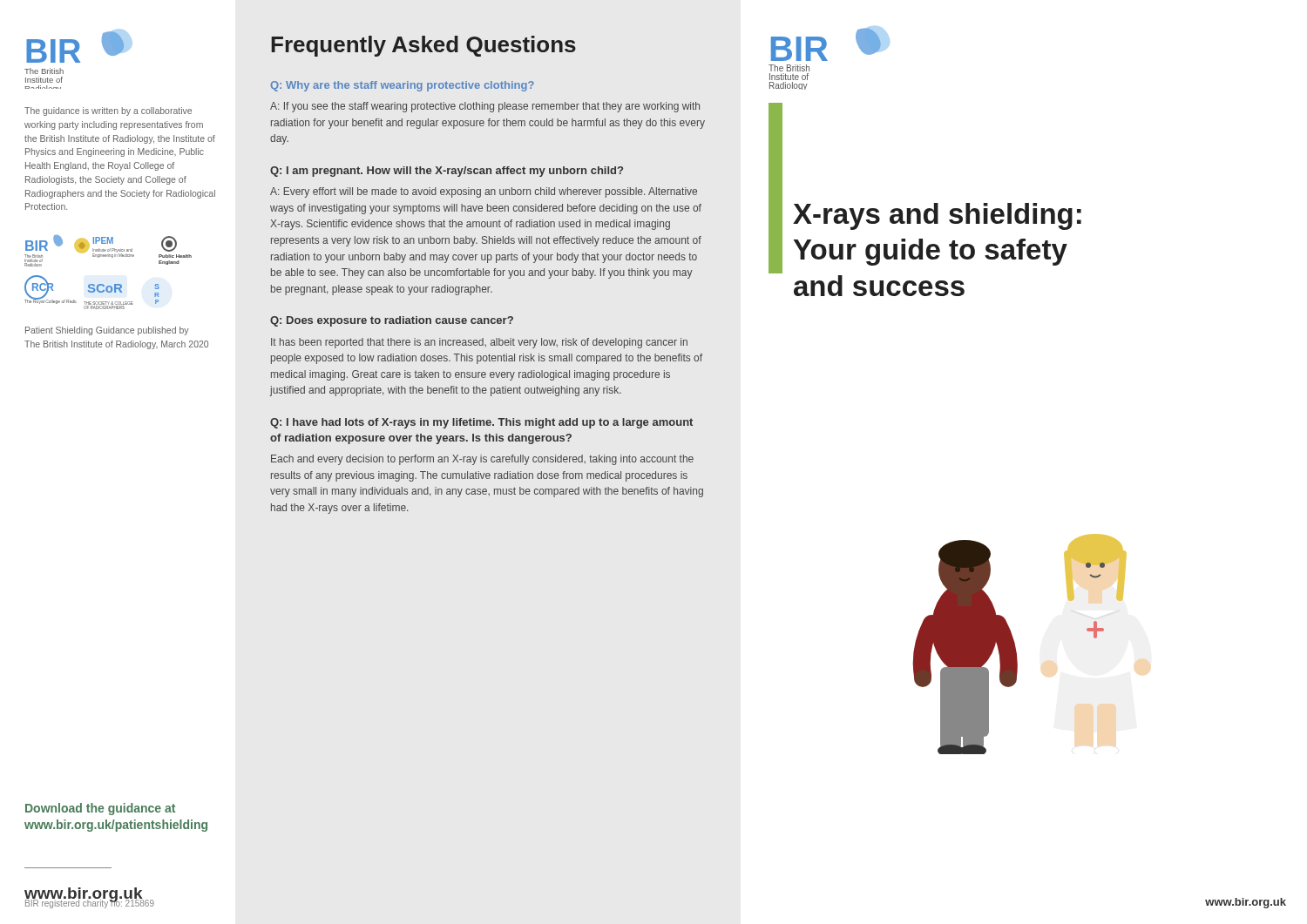Viewport: 1307px width, 924px height.
Task: Point to the text block starting "Q: I have had lots of"
Action: (x=482, y=430)
